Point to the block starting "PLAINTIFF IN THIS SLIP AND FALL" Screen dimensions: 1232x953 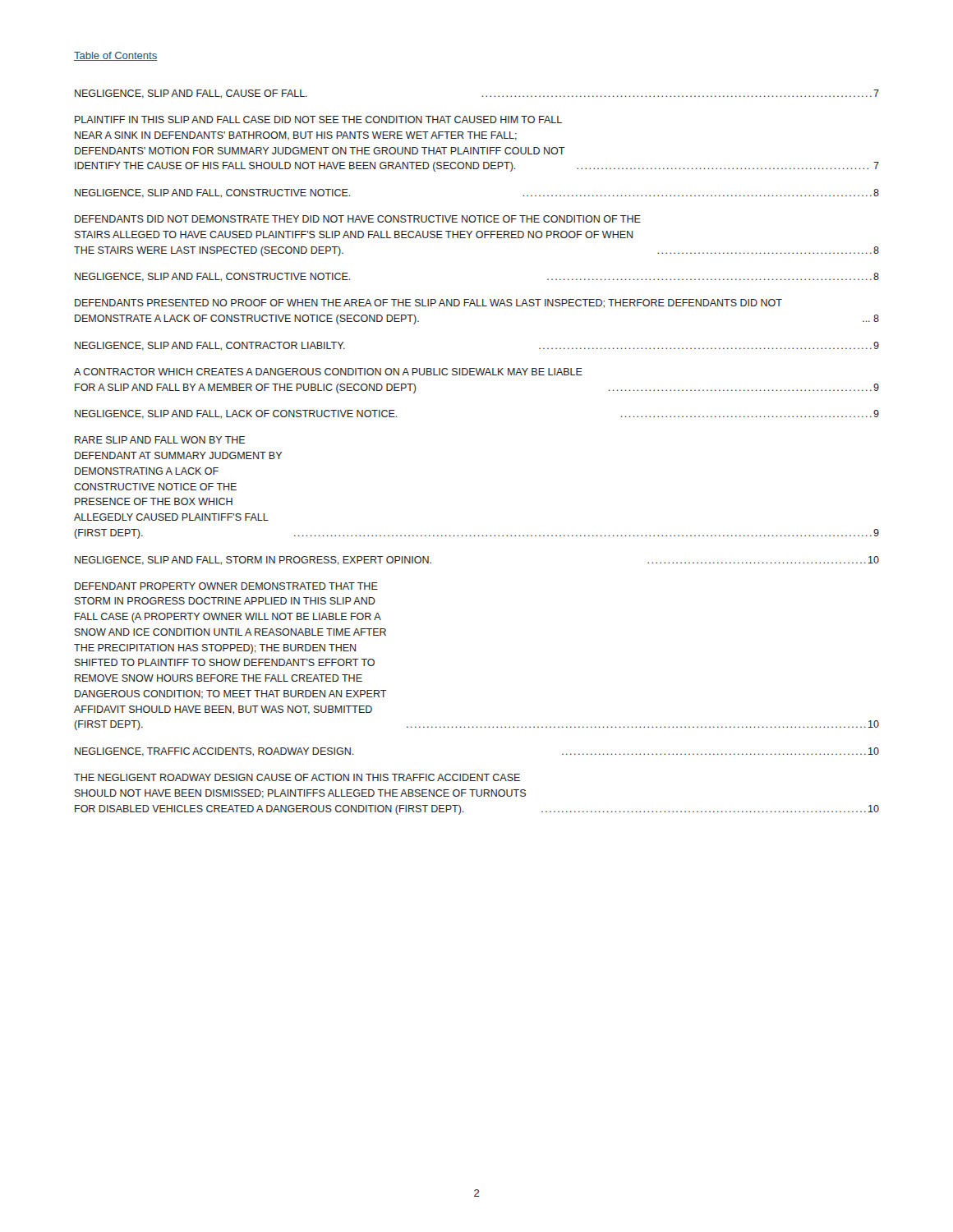coord(476,143)
